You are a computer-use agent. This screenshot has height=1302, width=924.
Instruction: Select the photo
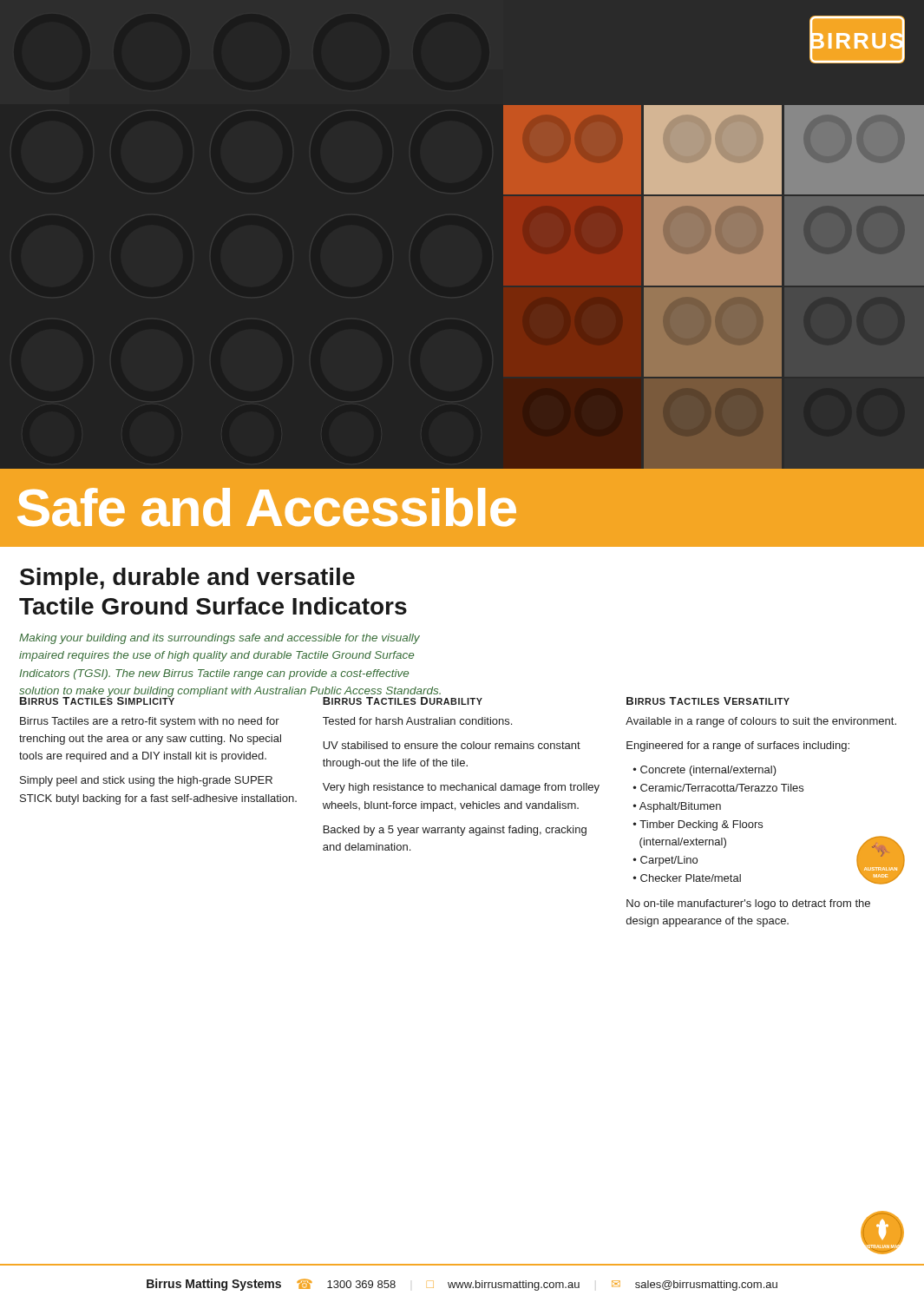coord(462,234)
